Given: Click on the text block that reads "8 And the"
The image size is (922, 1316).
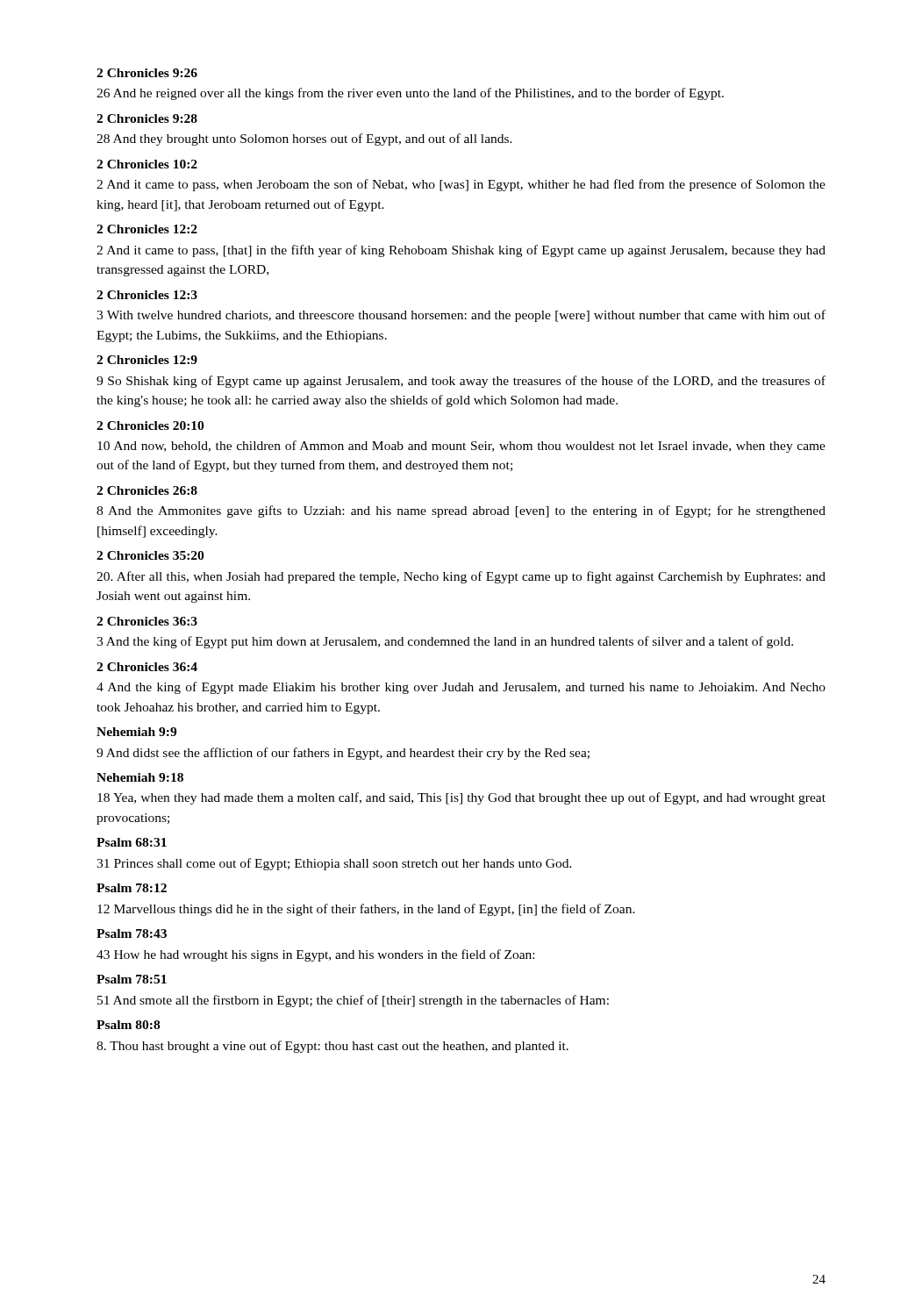Looking at the screenshot, I should (461, 520).
